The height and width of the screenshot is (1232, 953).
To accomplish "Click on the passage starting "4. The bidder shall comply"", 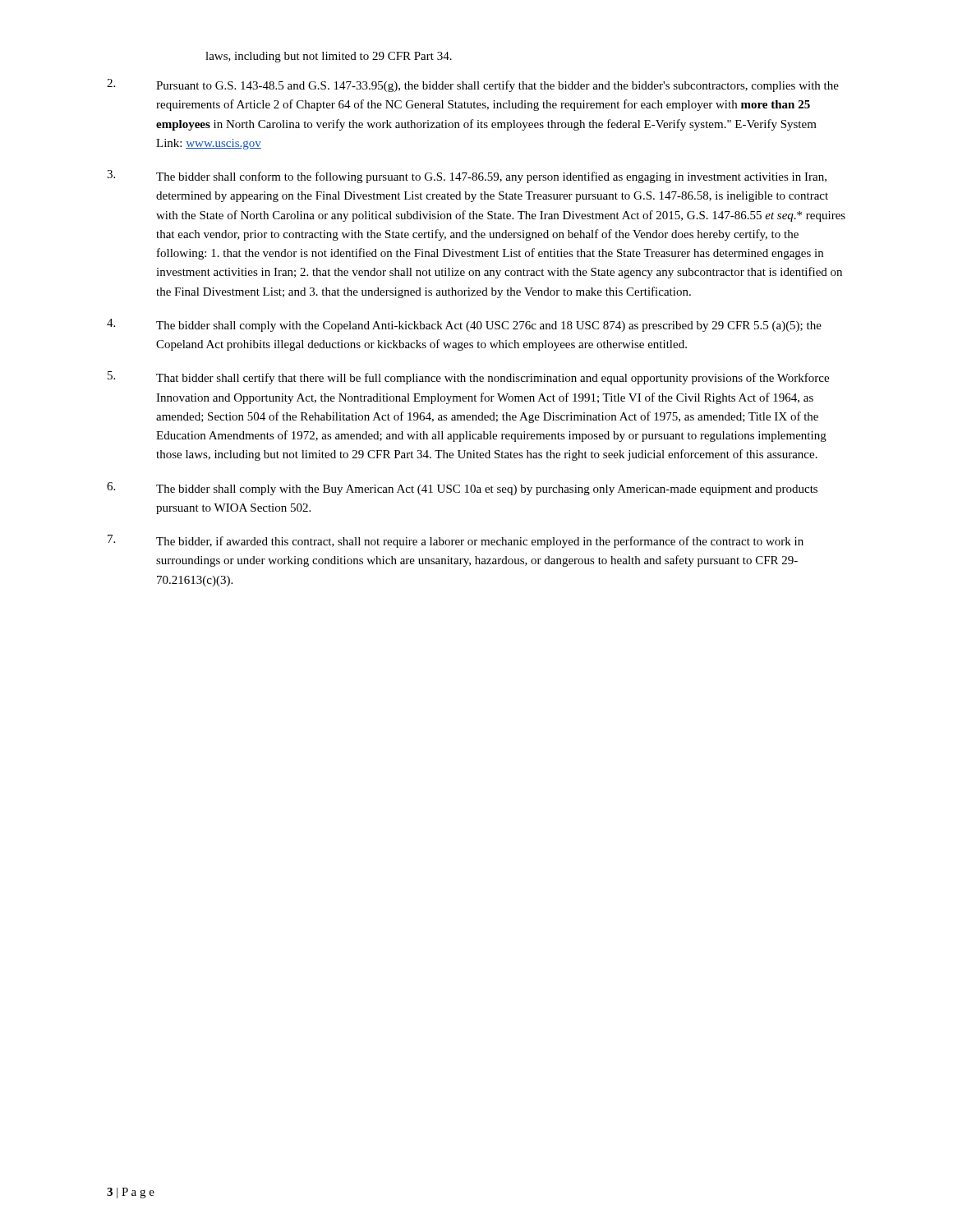I will pos(476,335).
